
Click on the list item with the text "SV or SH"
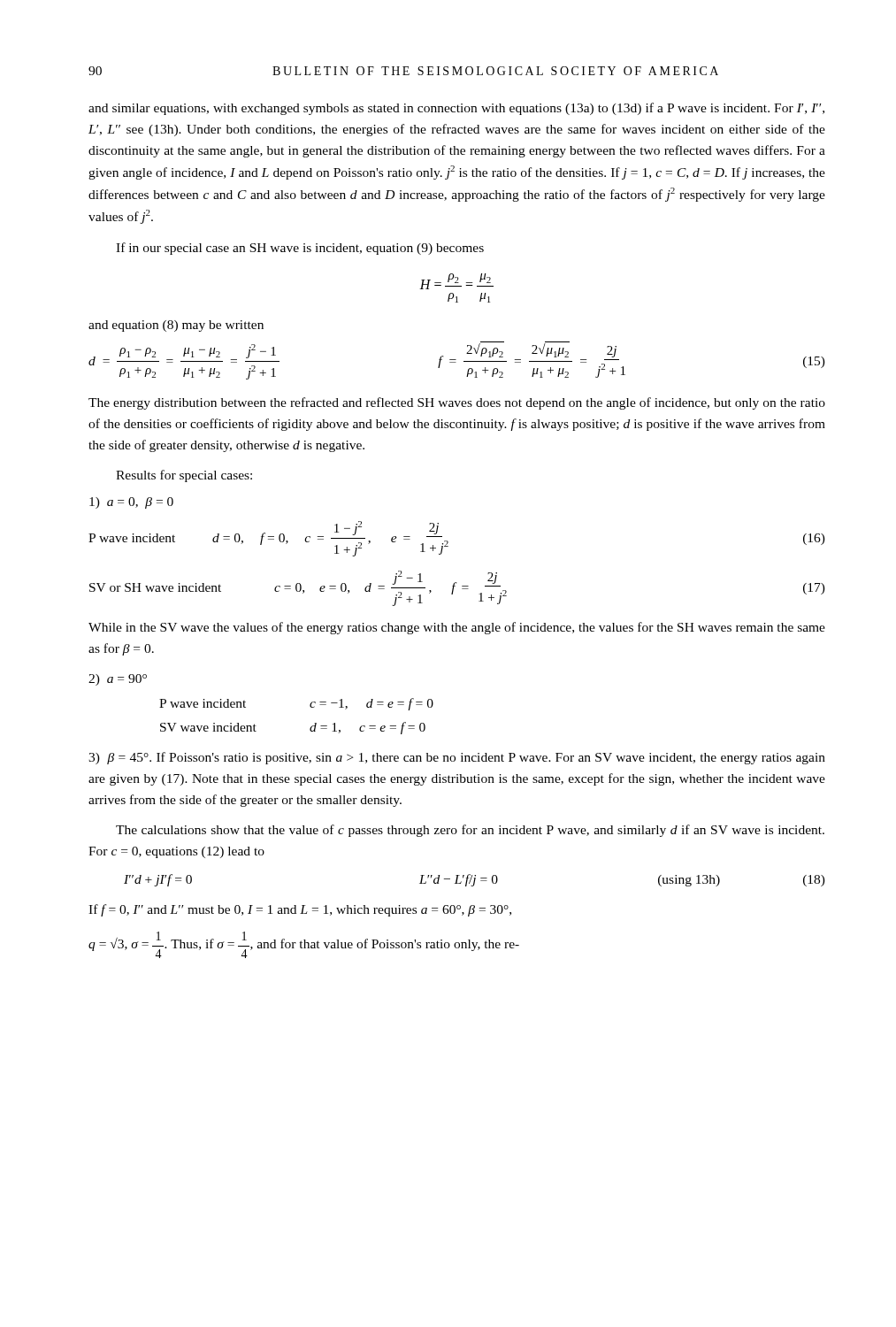point(457,588)
